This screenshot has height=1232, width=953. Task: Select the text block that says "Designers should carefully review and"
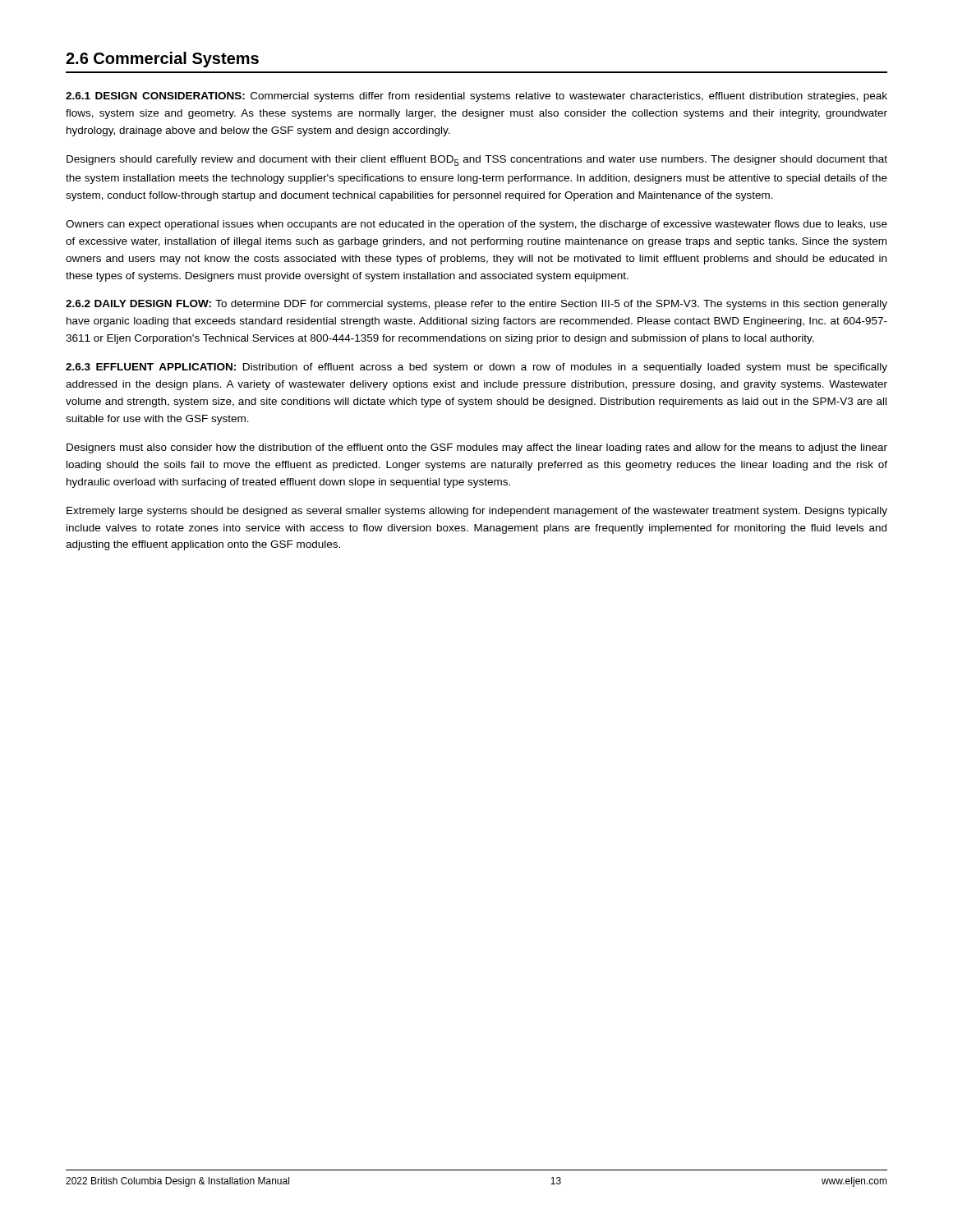[x=476, y=177]
